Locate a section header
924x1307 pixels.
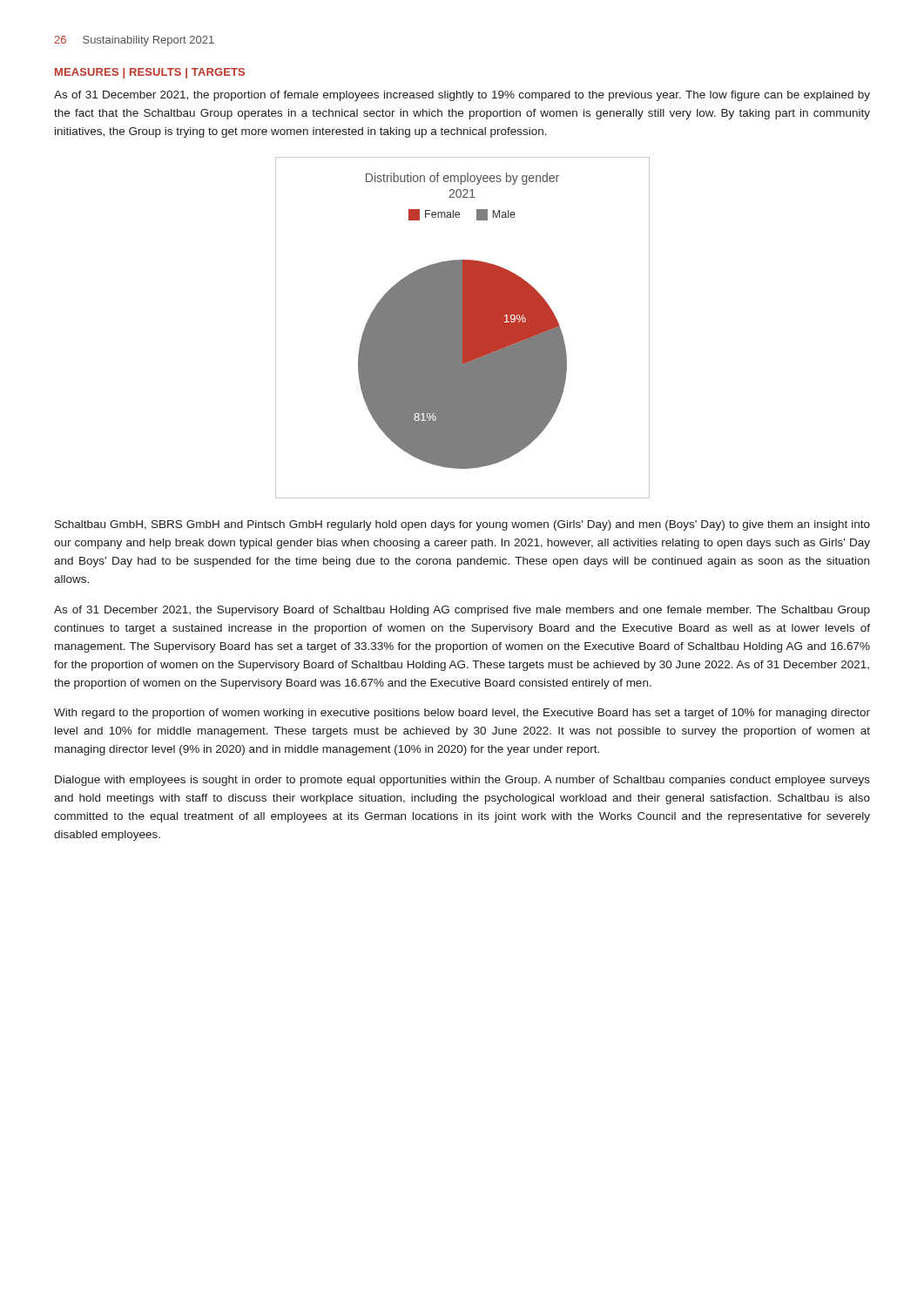150,72
